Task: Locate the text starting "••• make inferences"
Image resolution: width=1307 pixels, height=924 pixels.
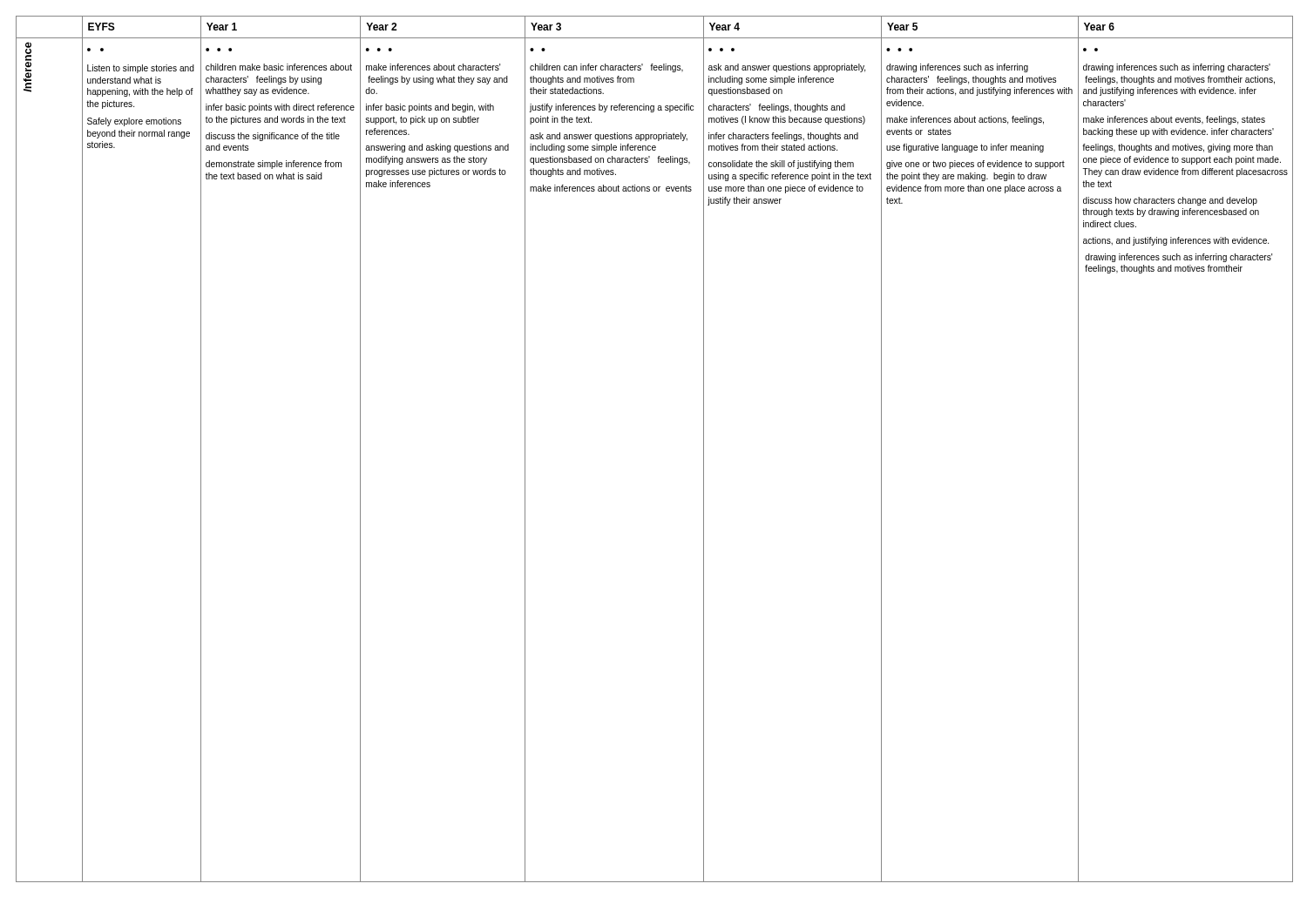Action: tap(443, 116)
